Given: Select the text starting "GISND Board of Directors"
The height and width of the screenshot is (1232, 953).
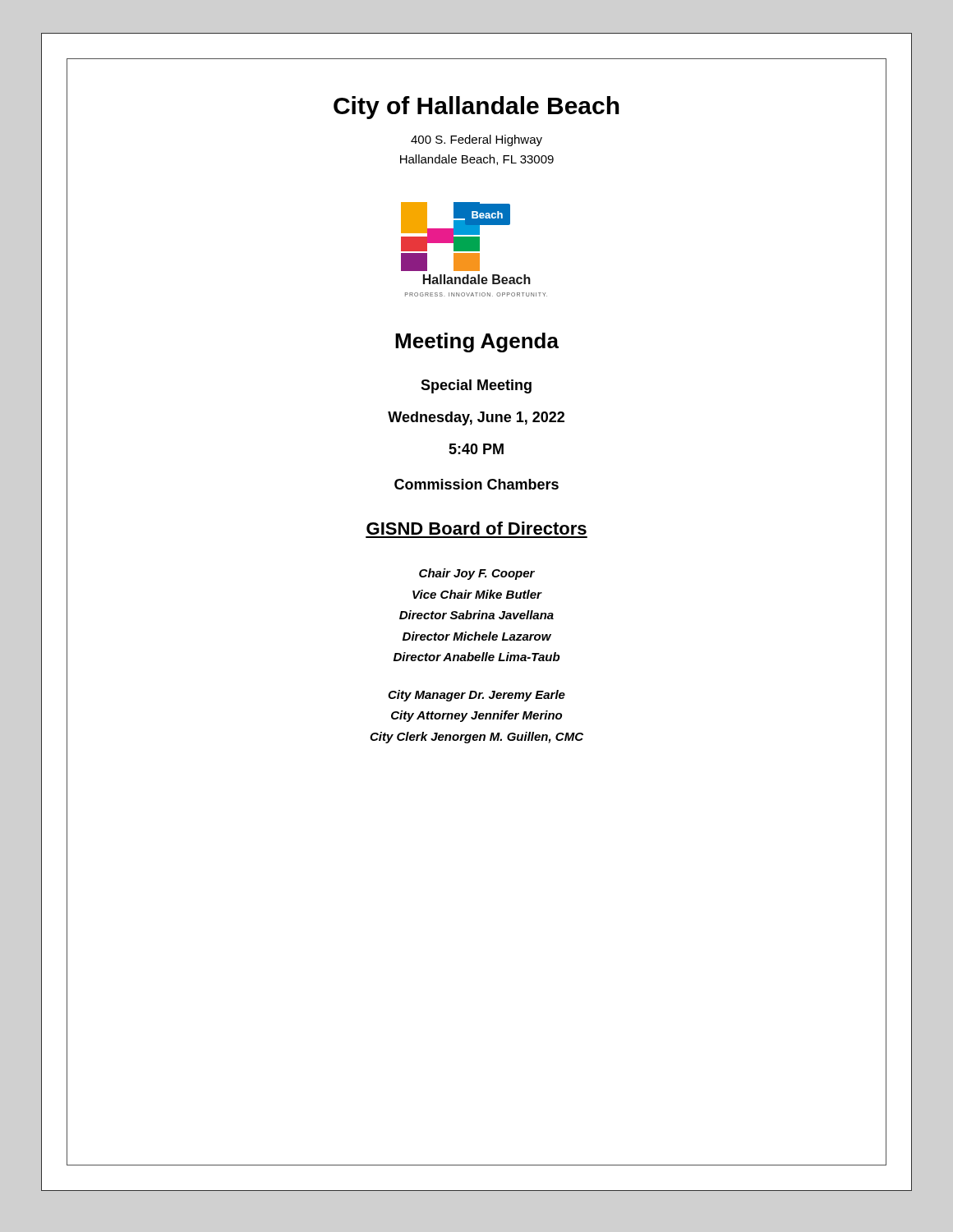Looking at the screenshot, I should (476, 529).
